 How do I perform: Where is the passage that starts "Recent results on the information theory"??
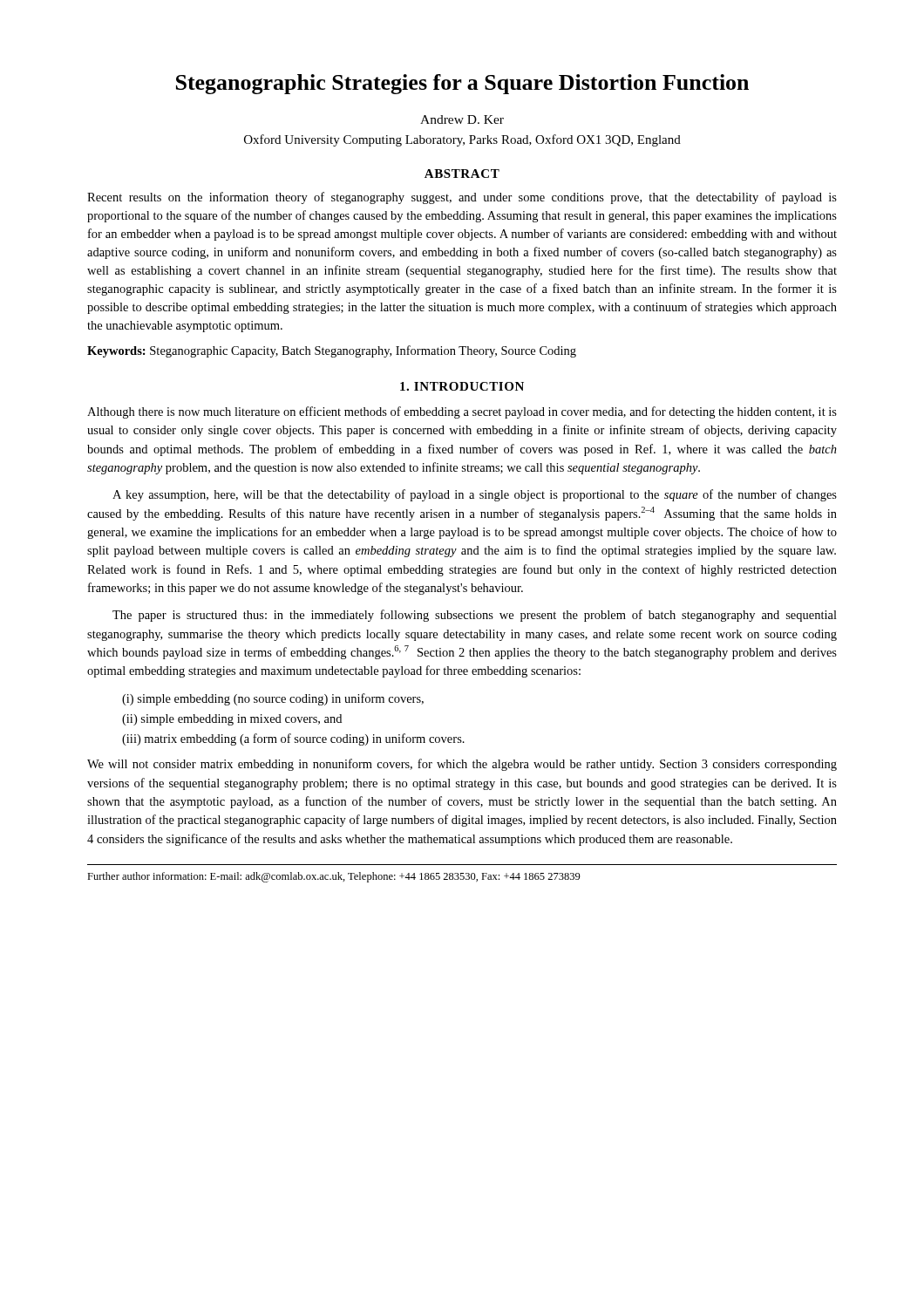pyautogui.click(x=462, y=261)
